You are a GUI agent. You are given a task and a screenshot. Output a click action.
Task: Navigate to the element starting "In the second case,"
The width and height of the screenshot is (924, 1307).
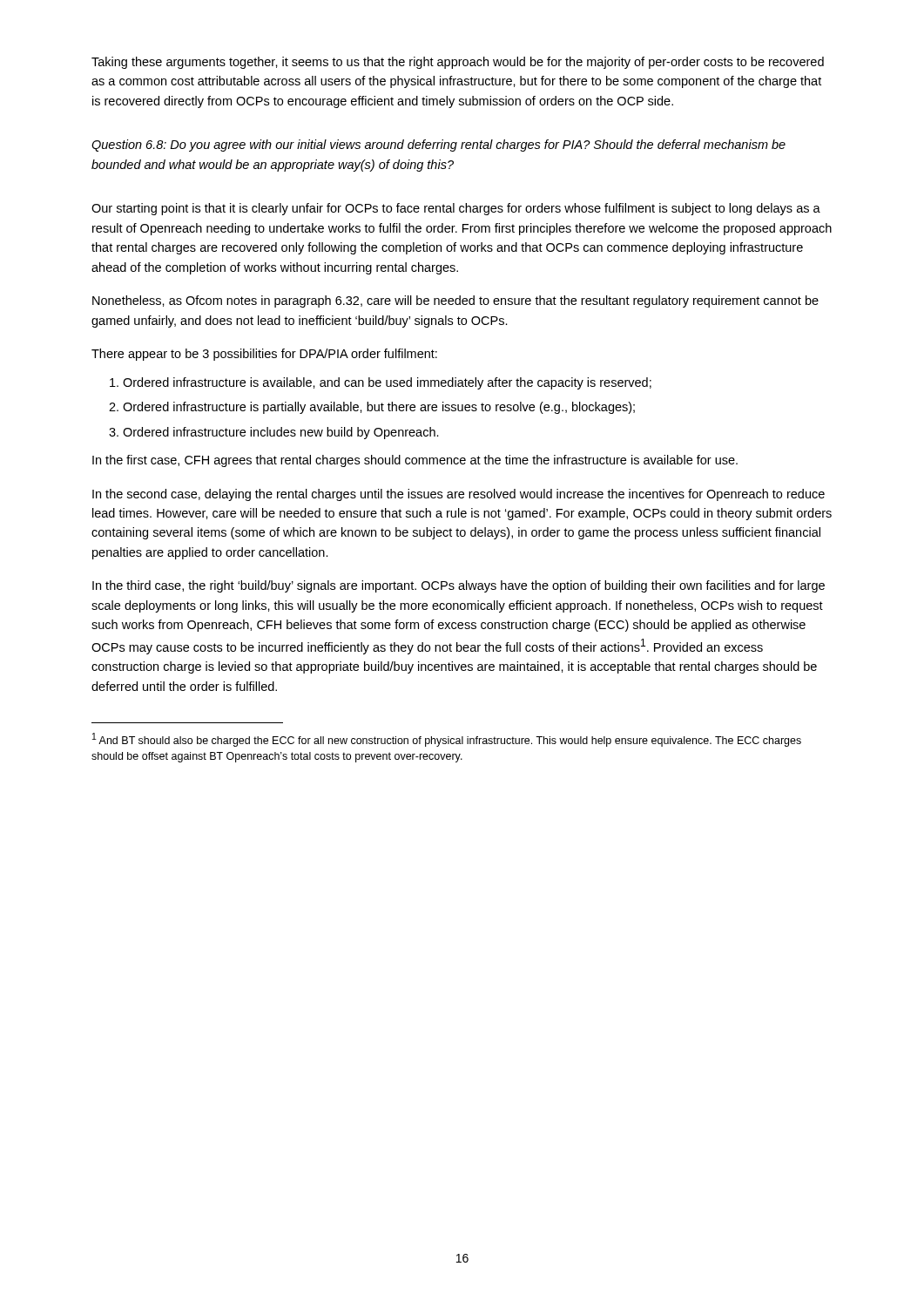coord(462,523)
